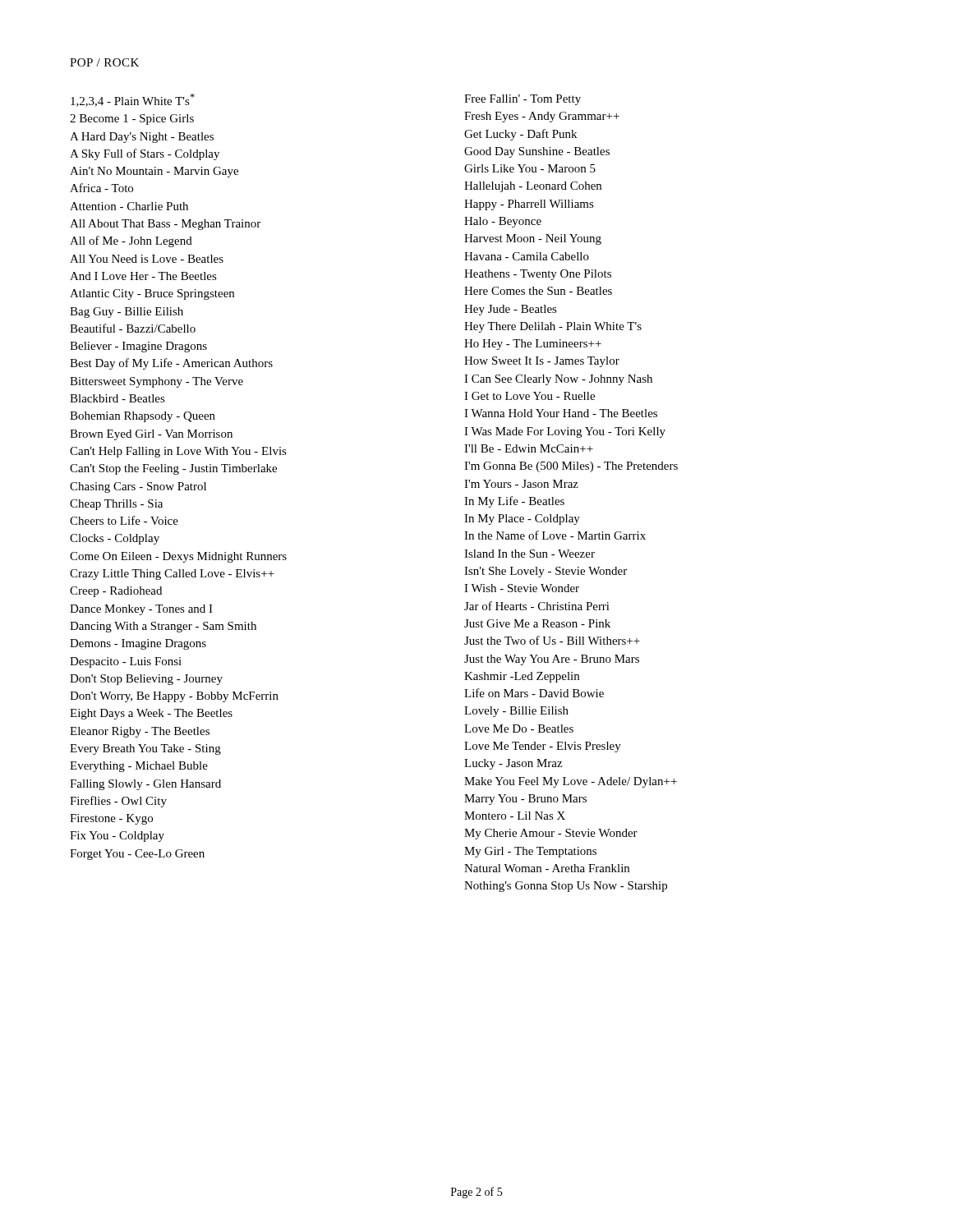Locate the block starting "Jar of Hearts -"
This screenshot has width=953, height=1232.
tap(537, 606)
